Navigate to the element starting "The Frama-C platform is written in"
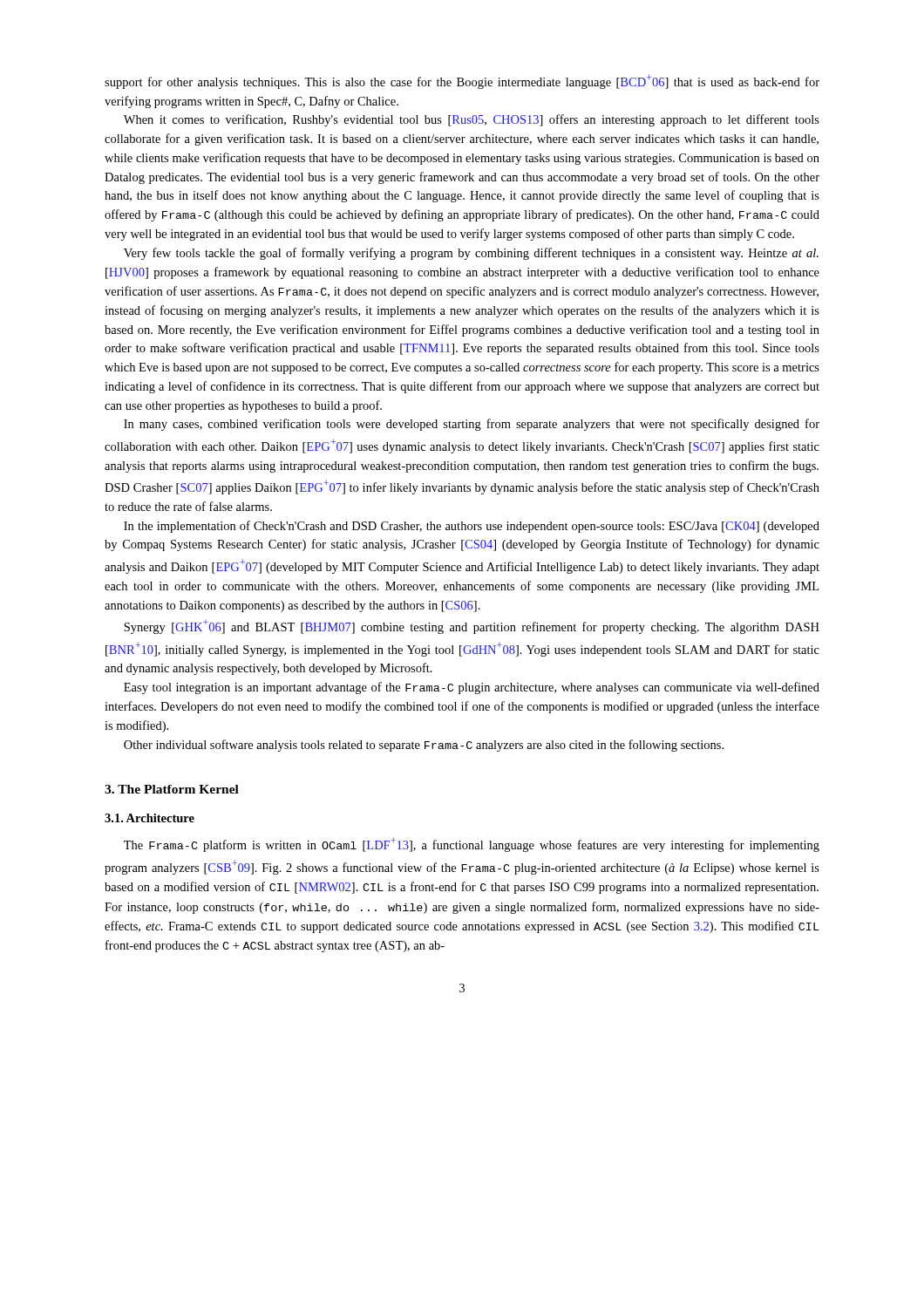This screenshot has height=1308, width=924. pos(462,894)
